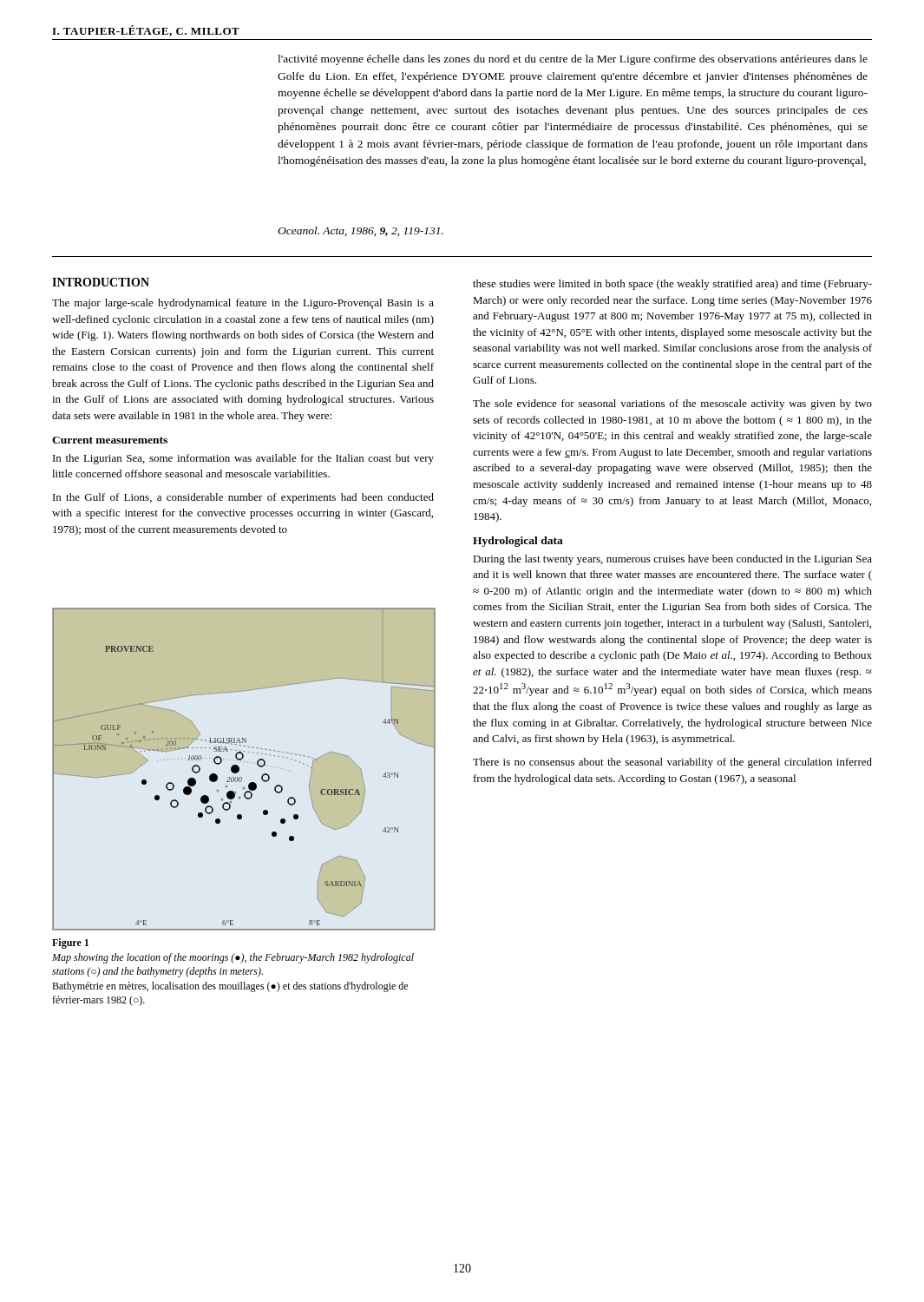Where is the passage that starts "There is no consensus about the seasonal"?

(672, 770)
